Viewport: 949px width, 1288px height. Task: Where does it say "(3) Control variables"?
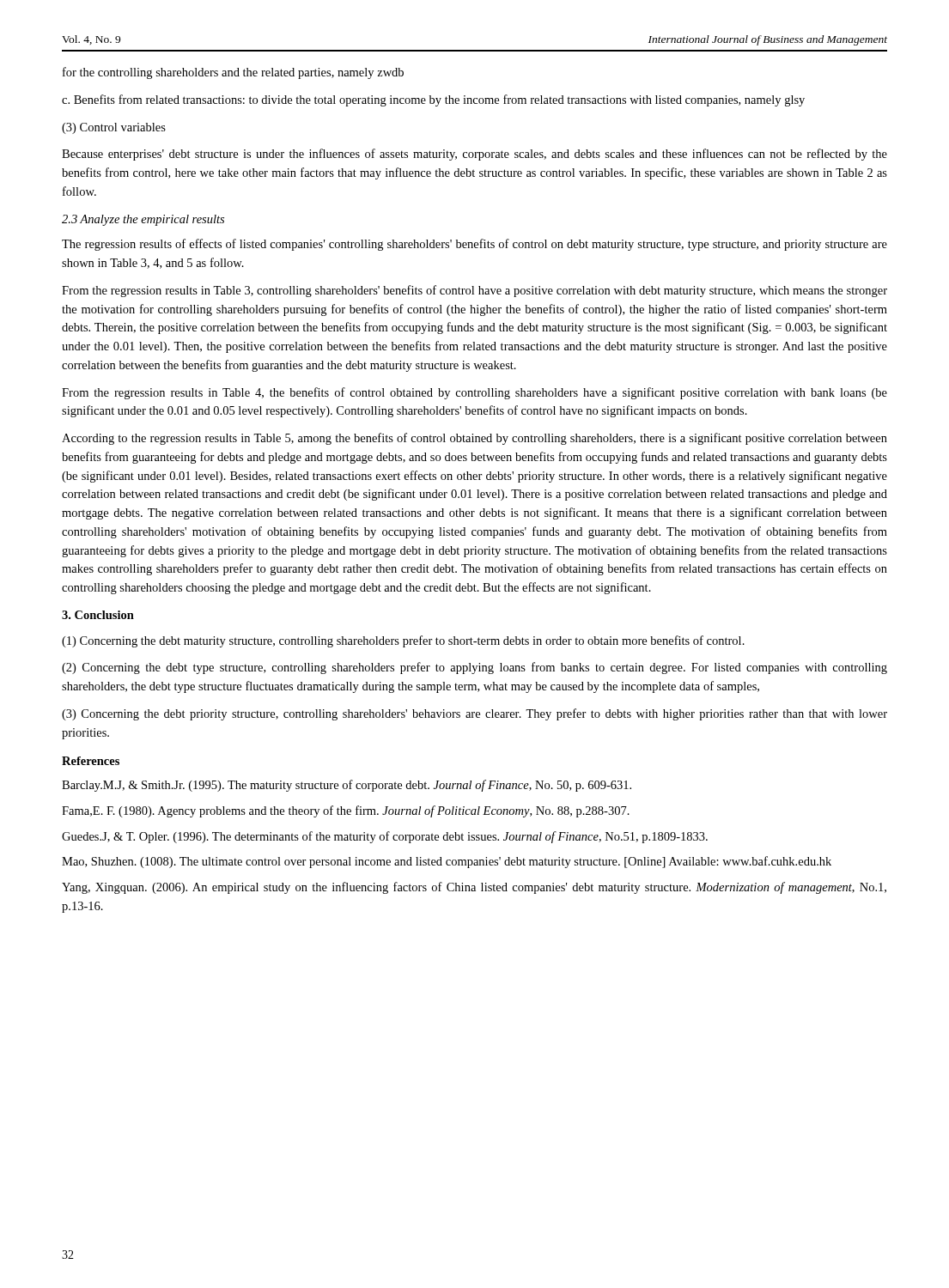(114, 128)
